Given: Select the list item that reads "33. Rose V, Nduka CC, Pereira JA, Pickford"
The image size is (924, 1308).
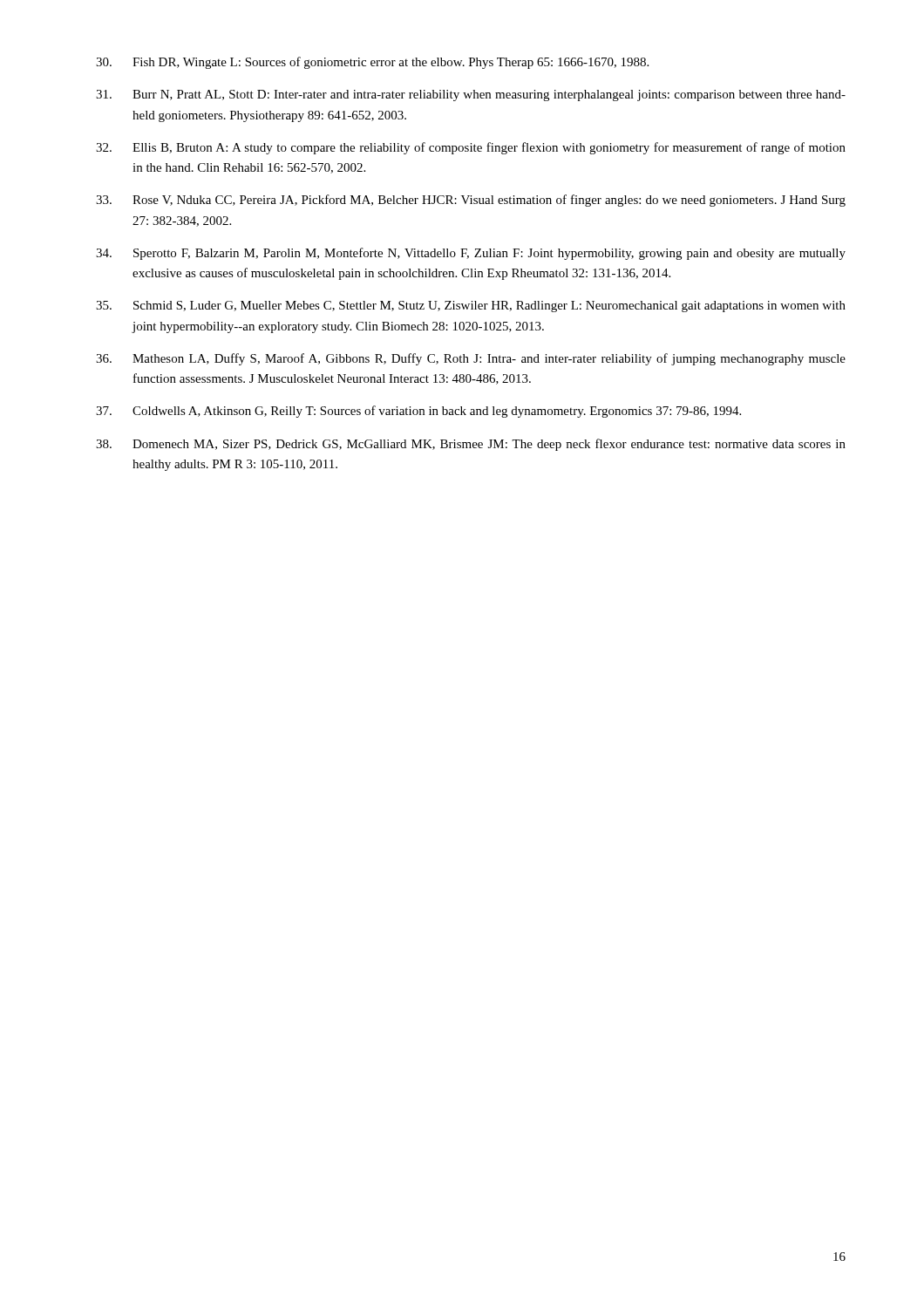Looking at the screenshot, I should click(x=471, y=211).
